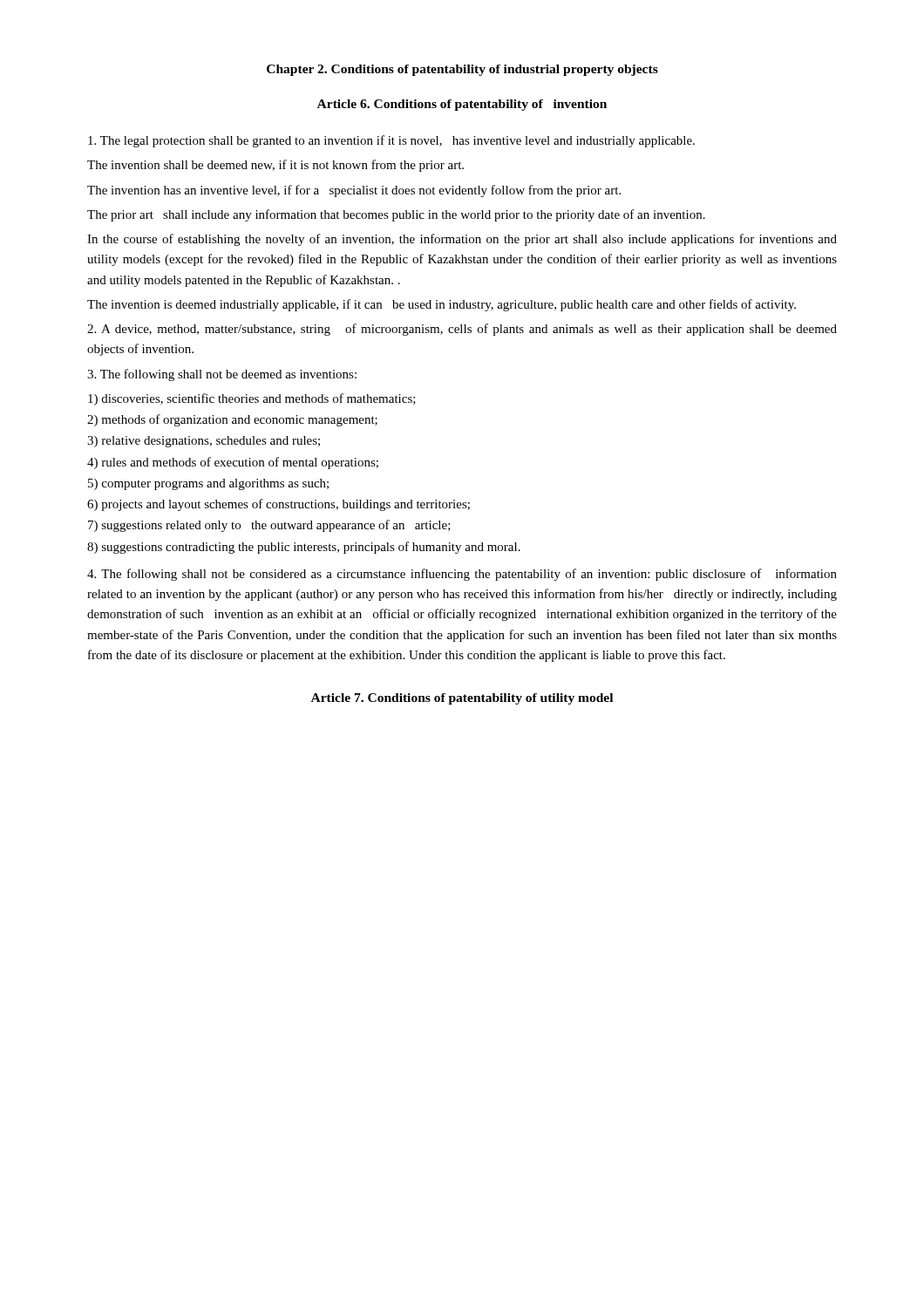Select the text block starting "2) methods of organization"

tap(233, 419)
